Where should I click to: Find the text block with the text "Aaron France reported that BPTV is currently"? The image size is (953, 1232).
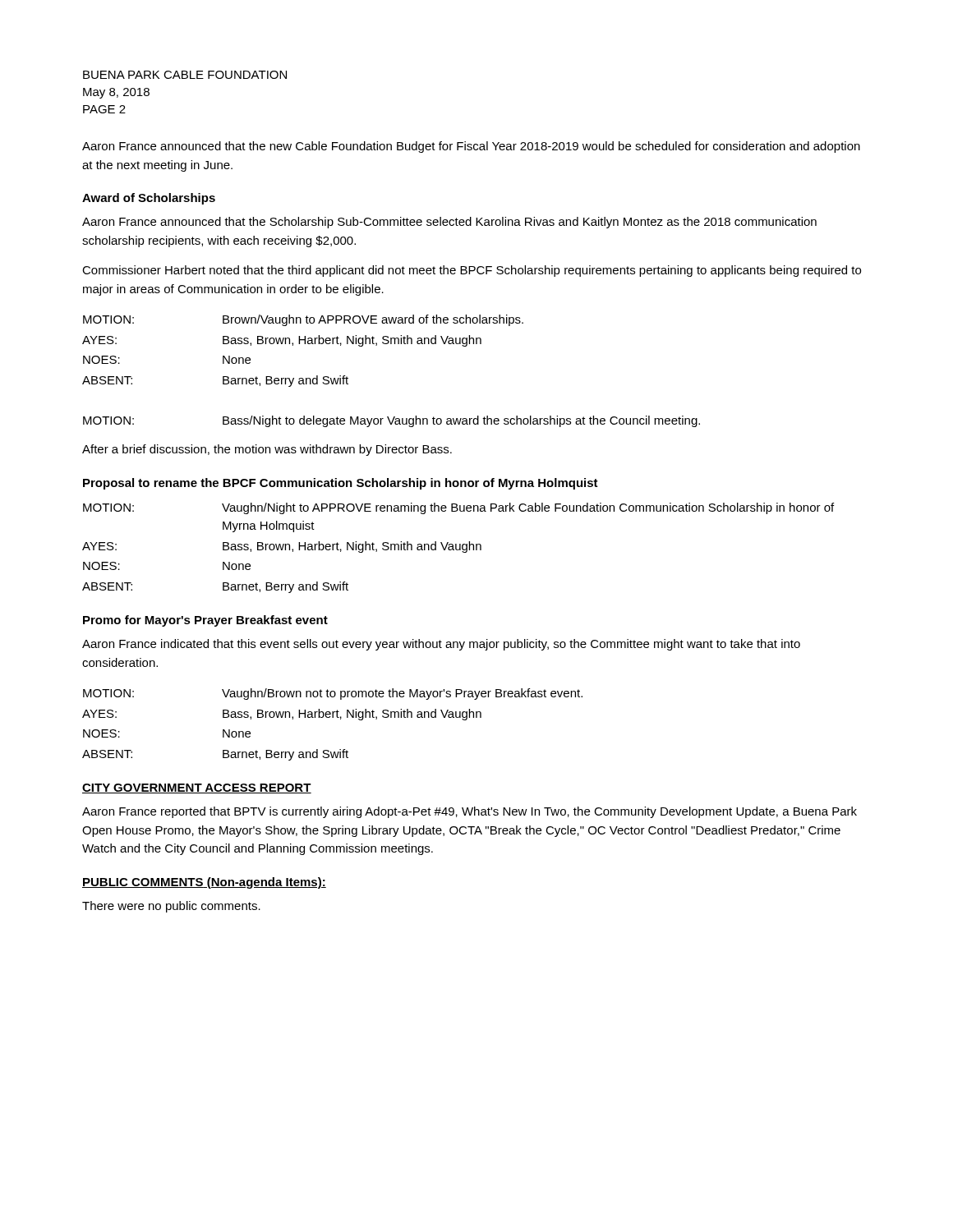(x=476, y=830)
